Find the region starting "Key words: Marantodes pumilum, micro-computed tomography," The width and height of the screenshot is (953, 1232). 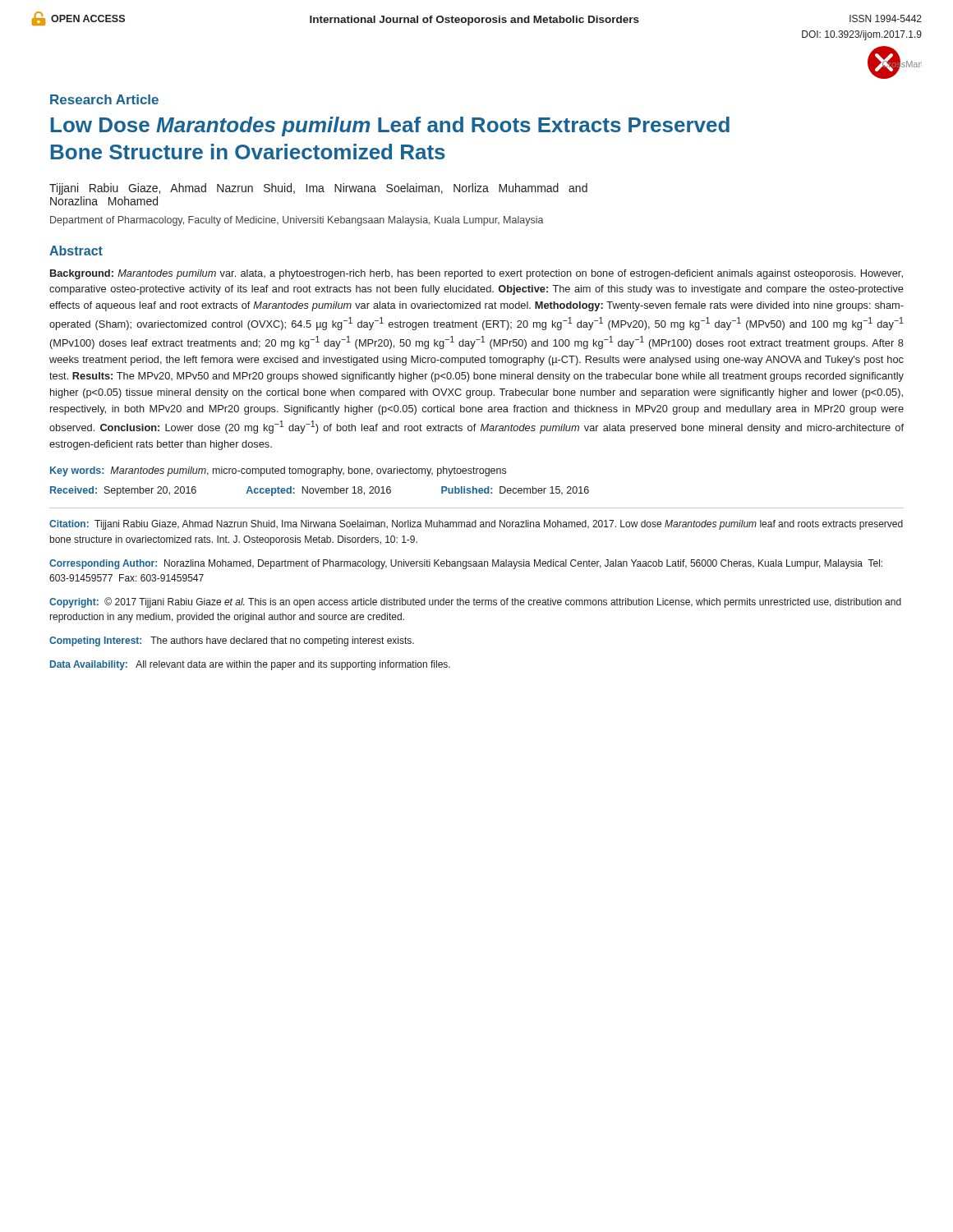pos(278,471)
